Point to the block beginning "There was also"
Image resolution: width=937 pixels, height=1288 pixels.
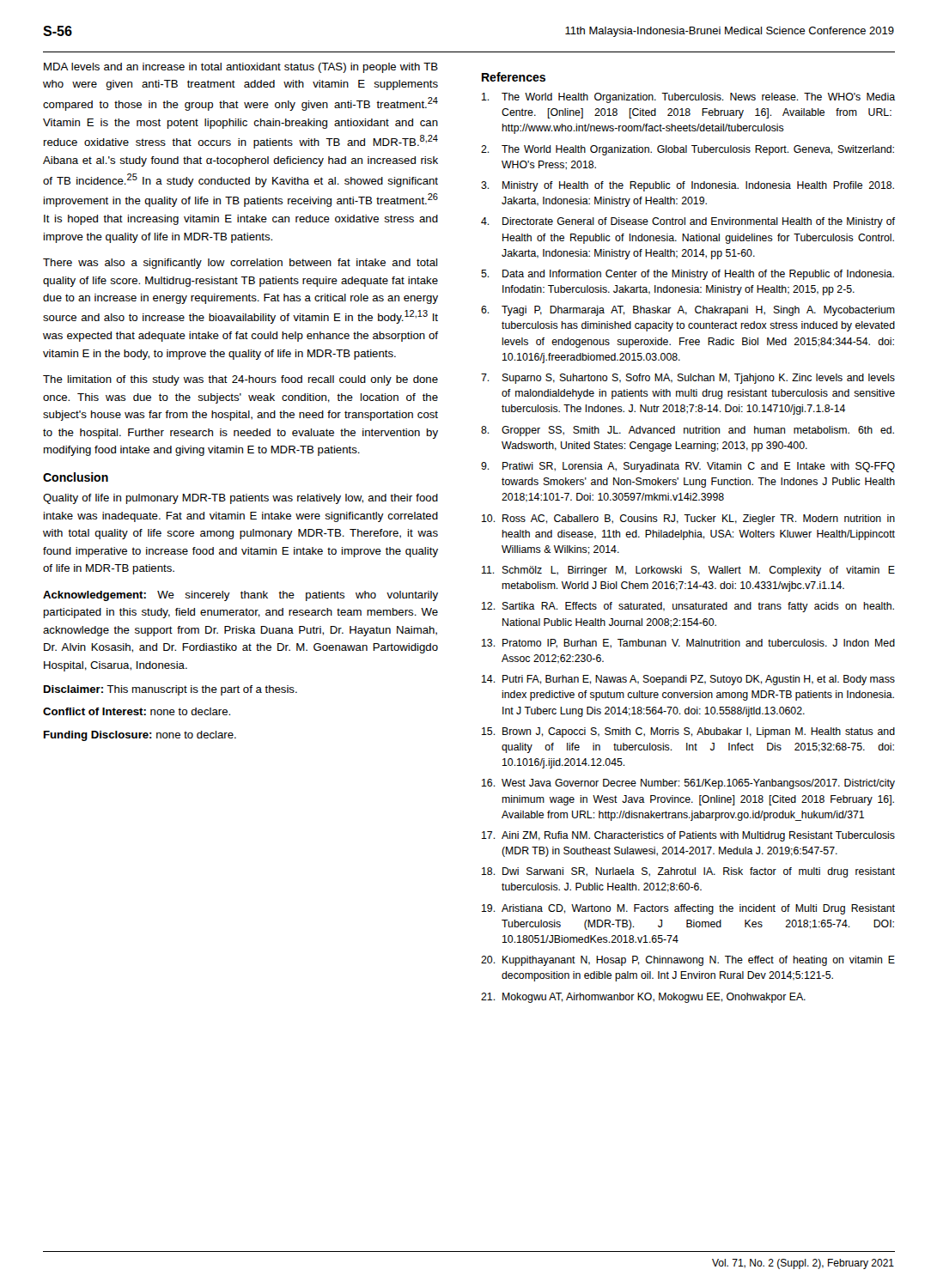point(240,308)
